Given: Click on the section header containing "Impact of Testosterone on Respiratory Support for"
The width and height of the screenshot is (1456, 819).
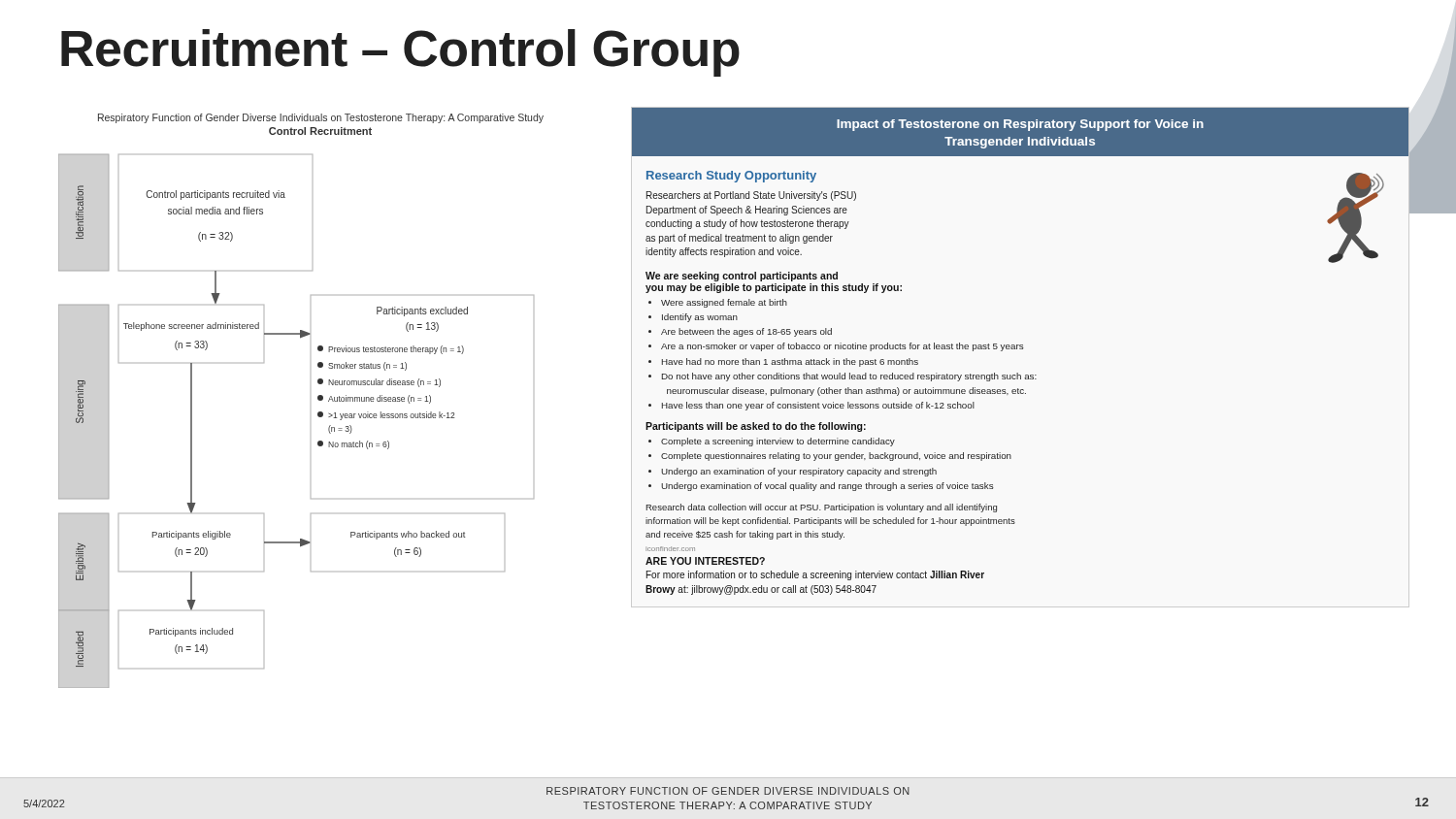Looking at the screenshot, I should coord(1020,133).
